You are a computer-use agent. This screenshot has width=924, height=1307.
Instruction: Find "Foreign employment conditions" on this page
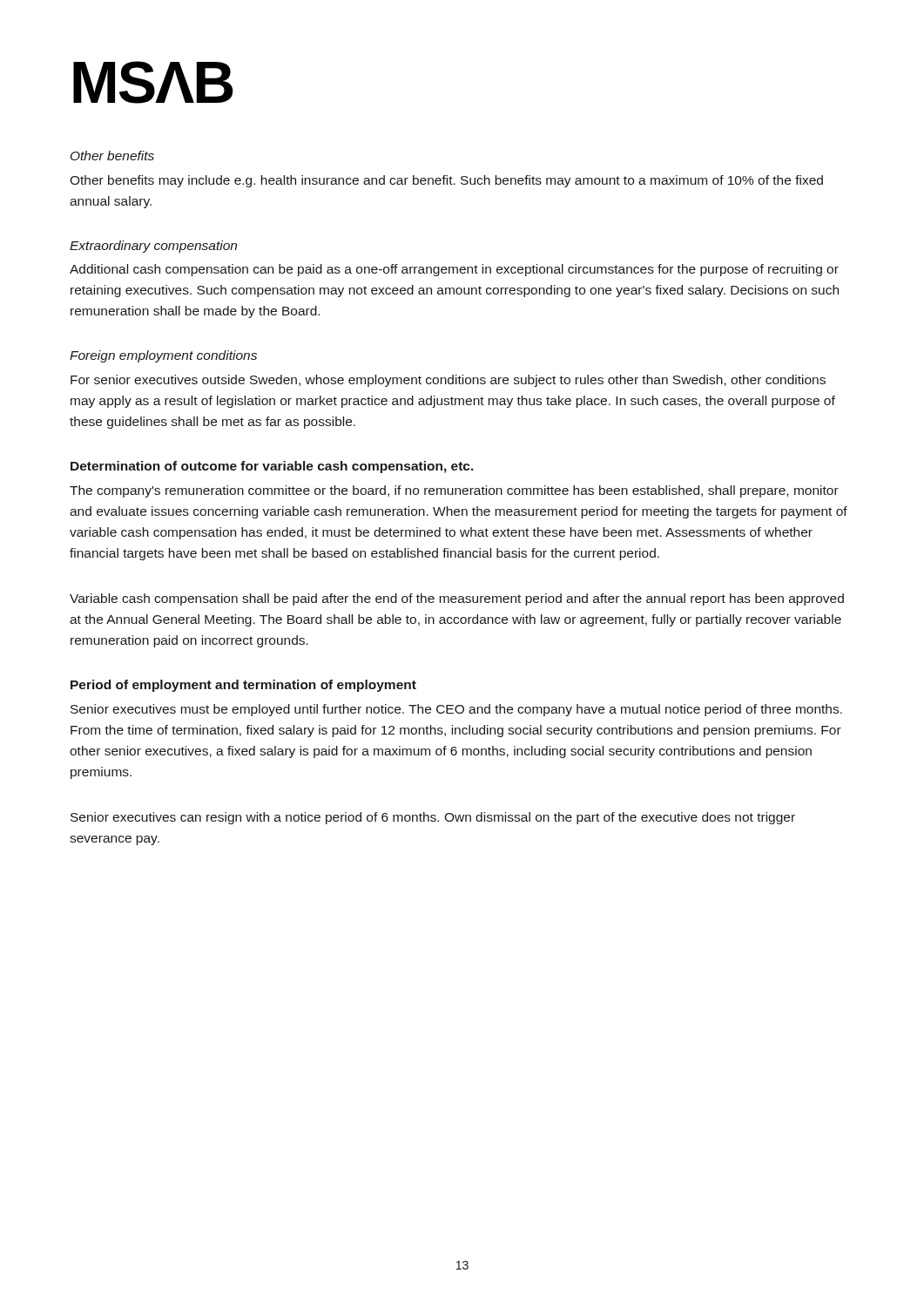pyautogui.click(x=163, y=355)
